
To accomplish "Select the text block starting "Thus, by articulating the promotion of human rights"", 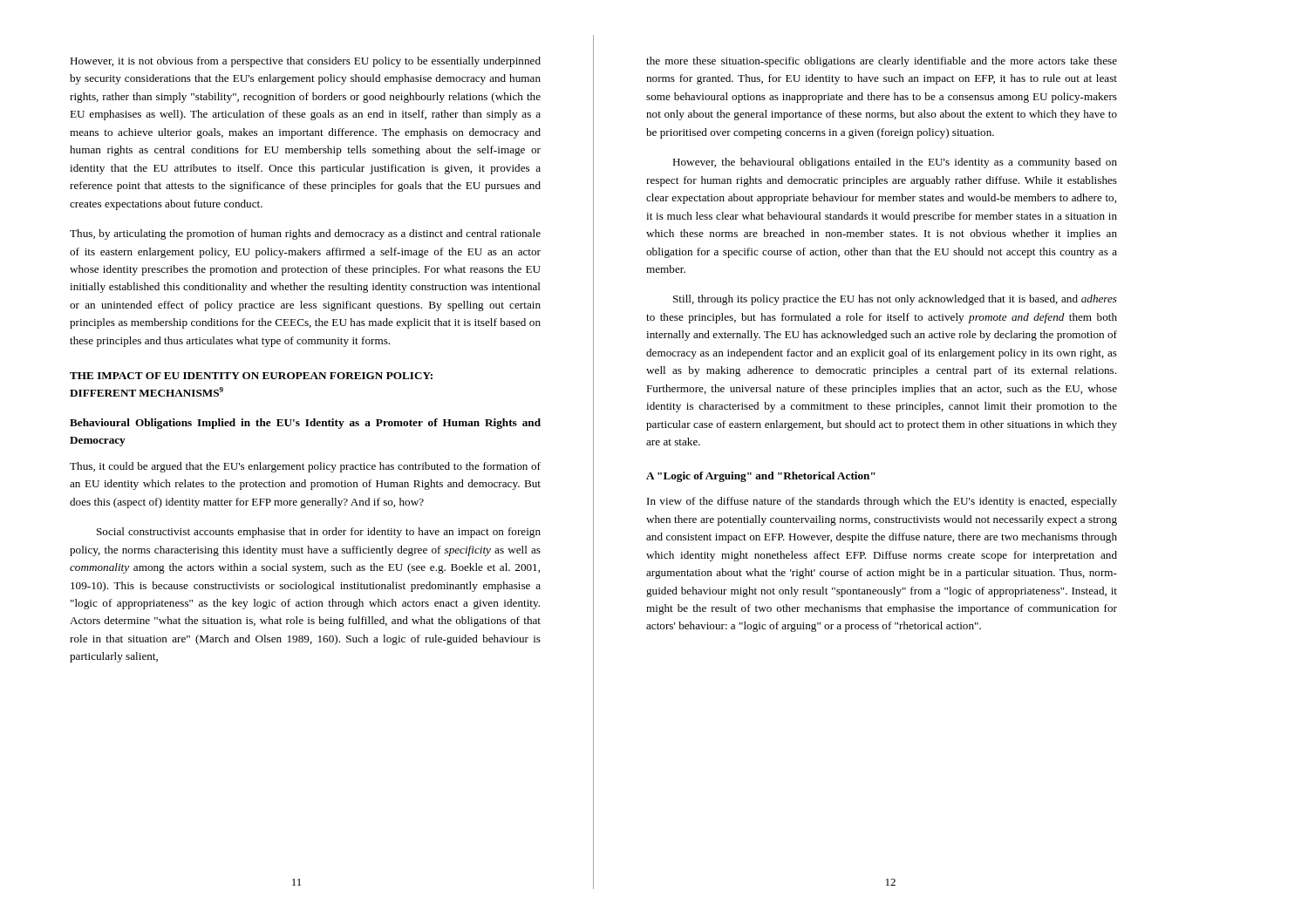I will coord(305,287).
